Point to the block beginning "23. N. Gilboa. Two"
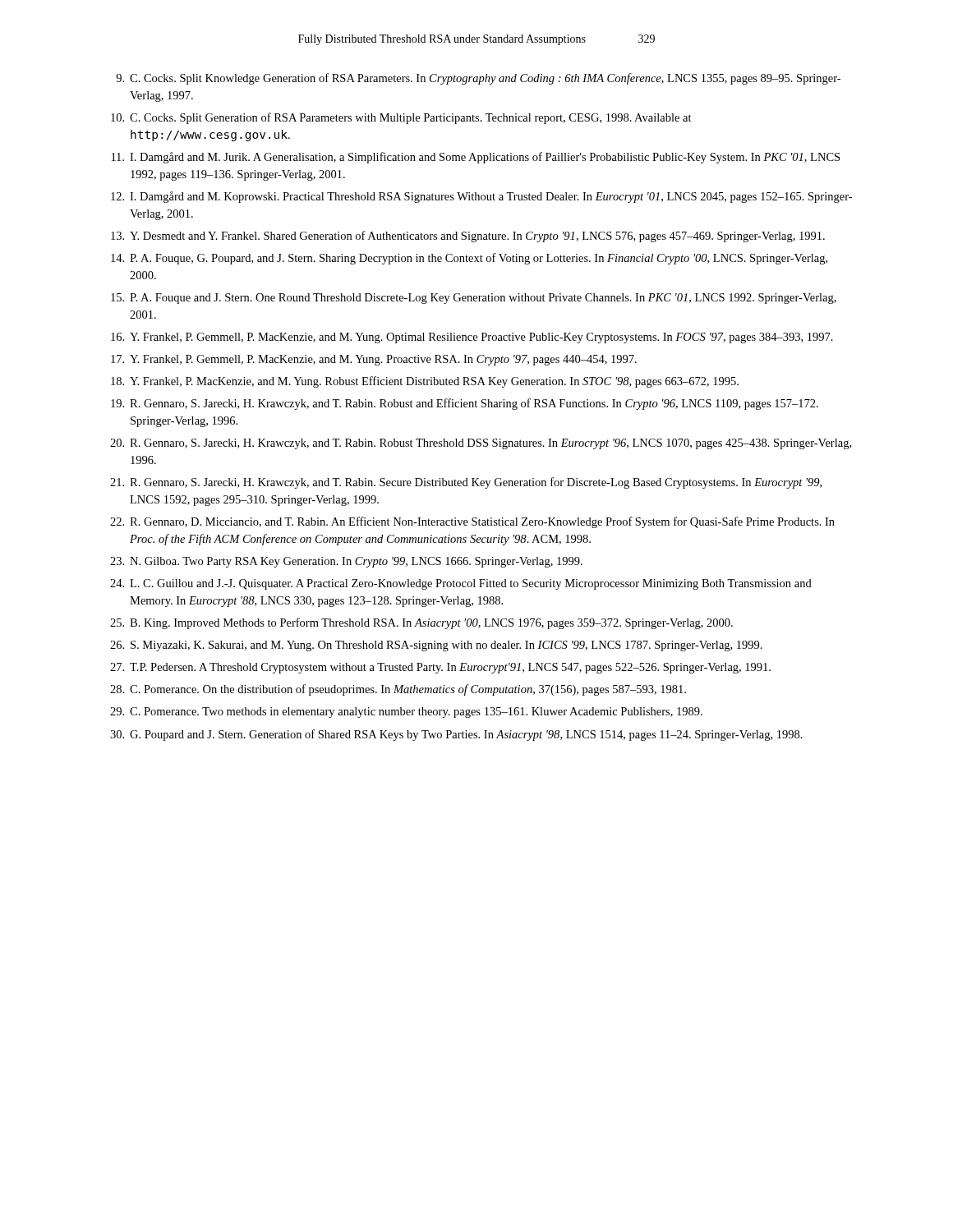Screen dimensions: 1232x953 click(476, 562)
